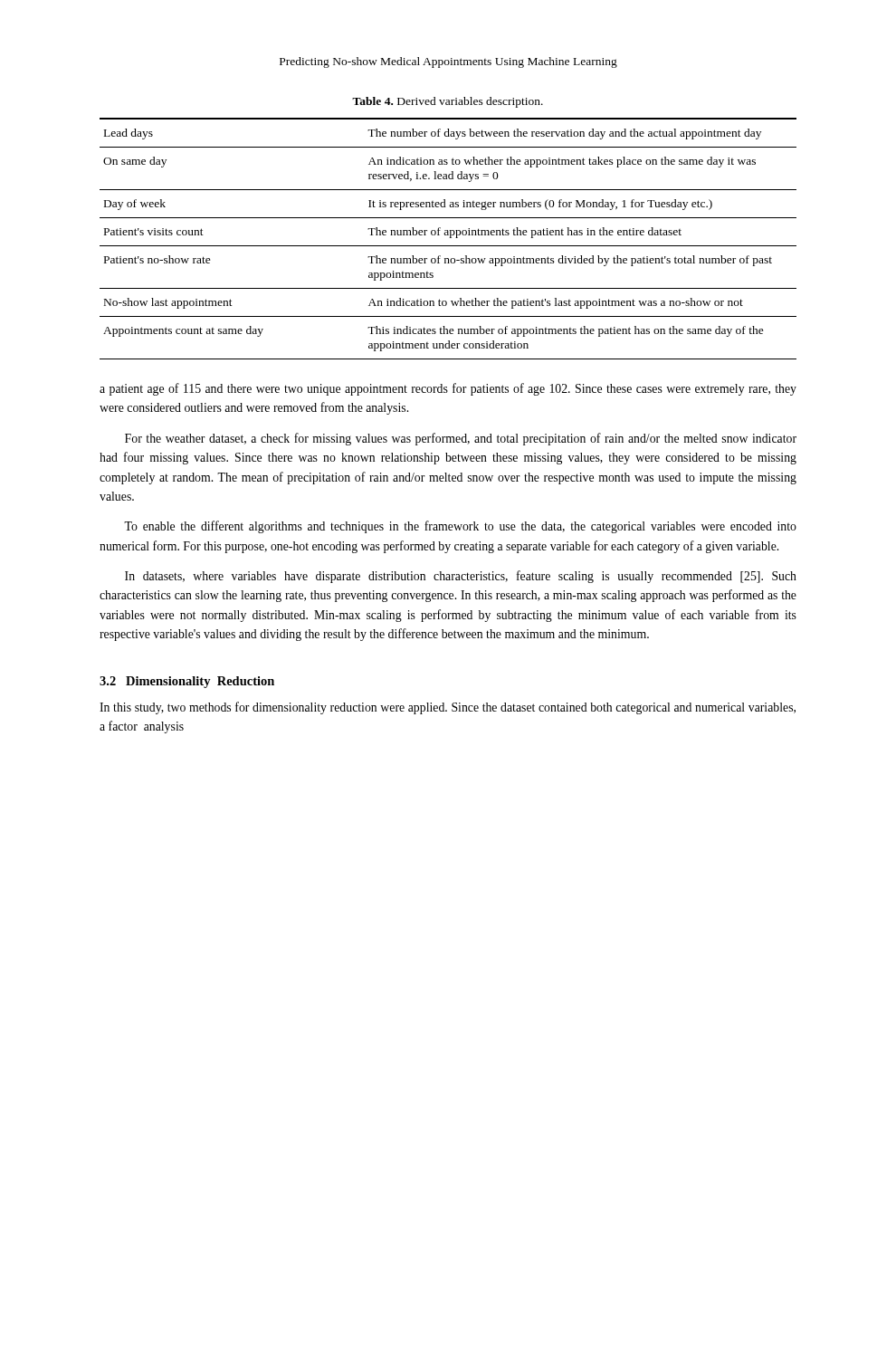The image size is (896, 1358).
Task: Select the table that reads "Patient's no-show rate"
Action: tap(448, 239)
